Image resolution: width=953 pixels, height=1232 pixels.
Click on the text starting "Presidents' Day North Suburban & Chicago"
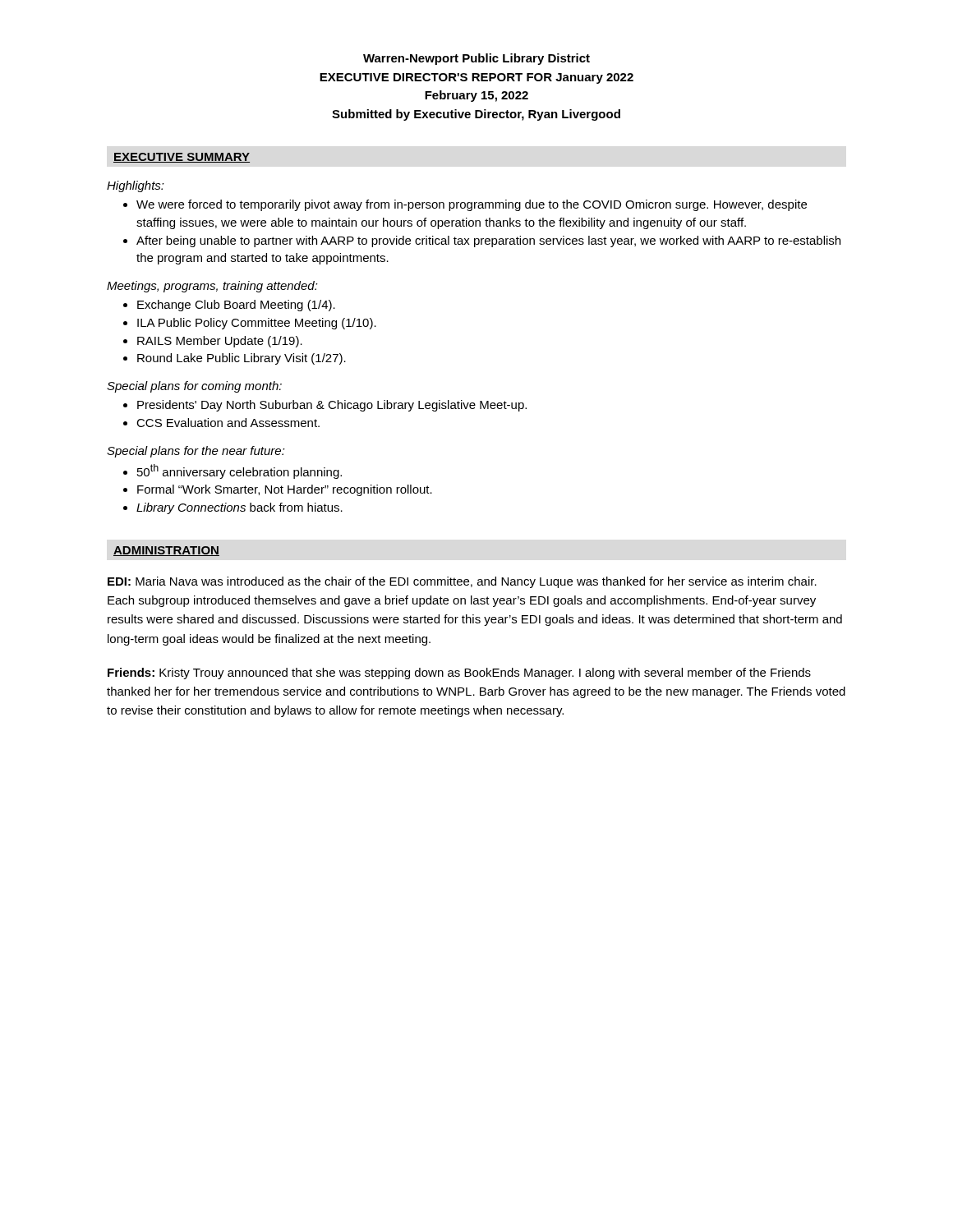[476, 405]
